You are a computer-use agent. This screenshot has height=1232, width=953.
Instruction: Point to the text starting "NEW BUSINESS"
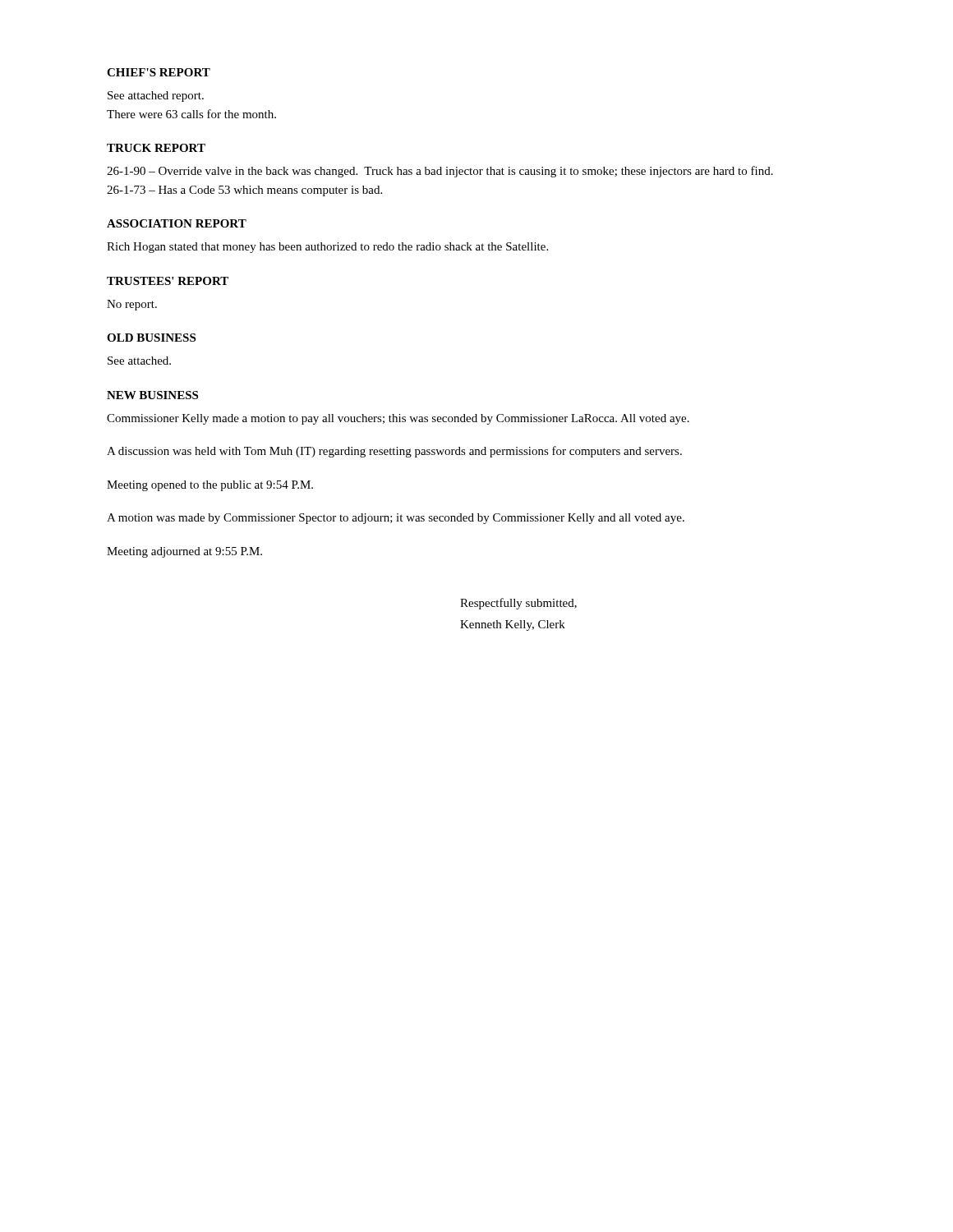pos(153,395)
